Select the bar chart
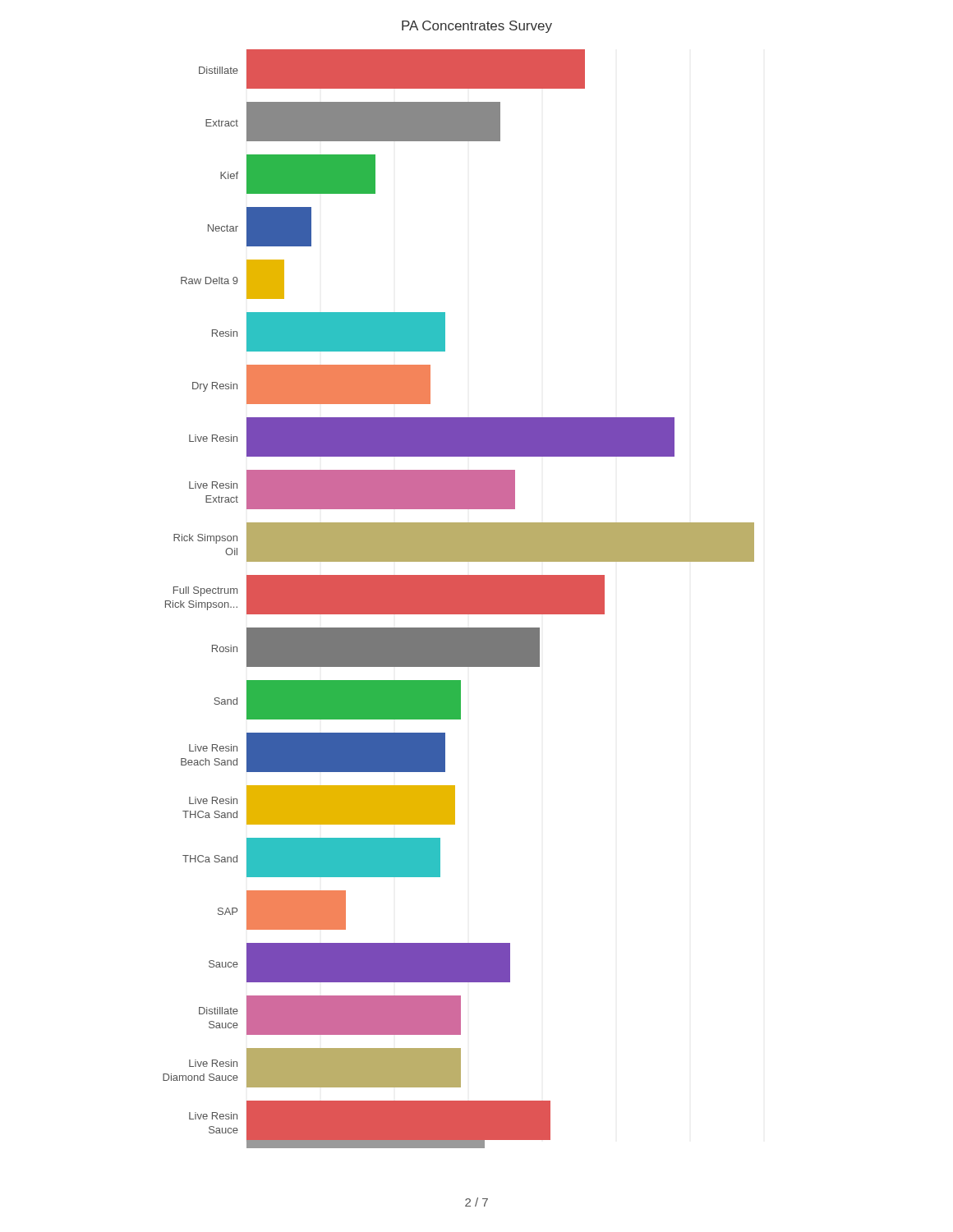Image resolution: width=953 pixels, height=1232 pixels. pyautogui.click(x=419, y=608)
